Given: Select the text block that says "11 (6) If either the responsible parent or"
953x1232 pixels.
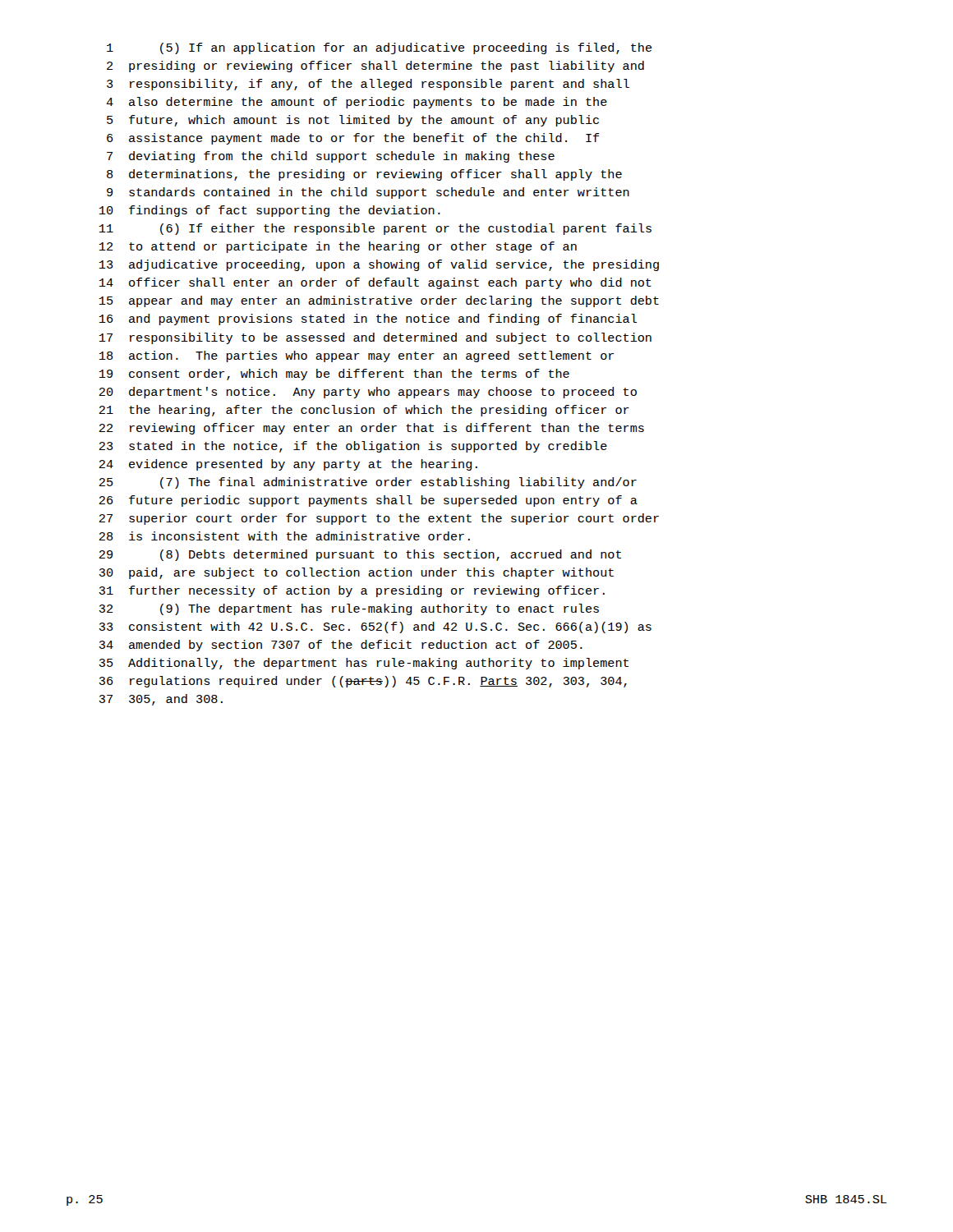Looking at the screenshot, I should coord(485,347).
